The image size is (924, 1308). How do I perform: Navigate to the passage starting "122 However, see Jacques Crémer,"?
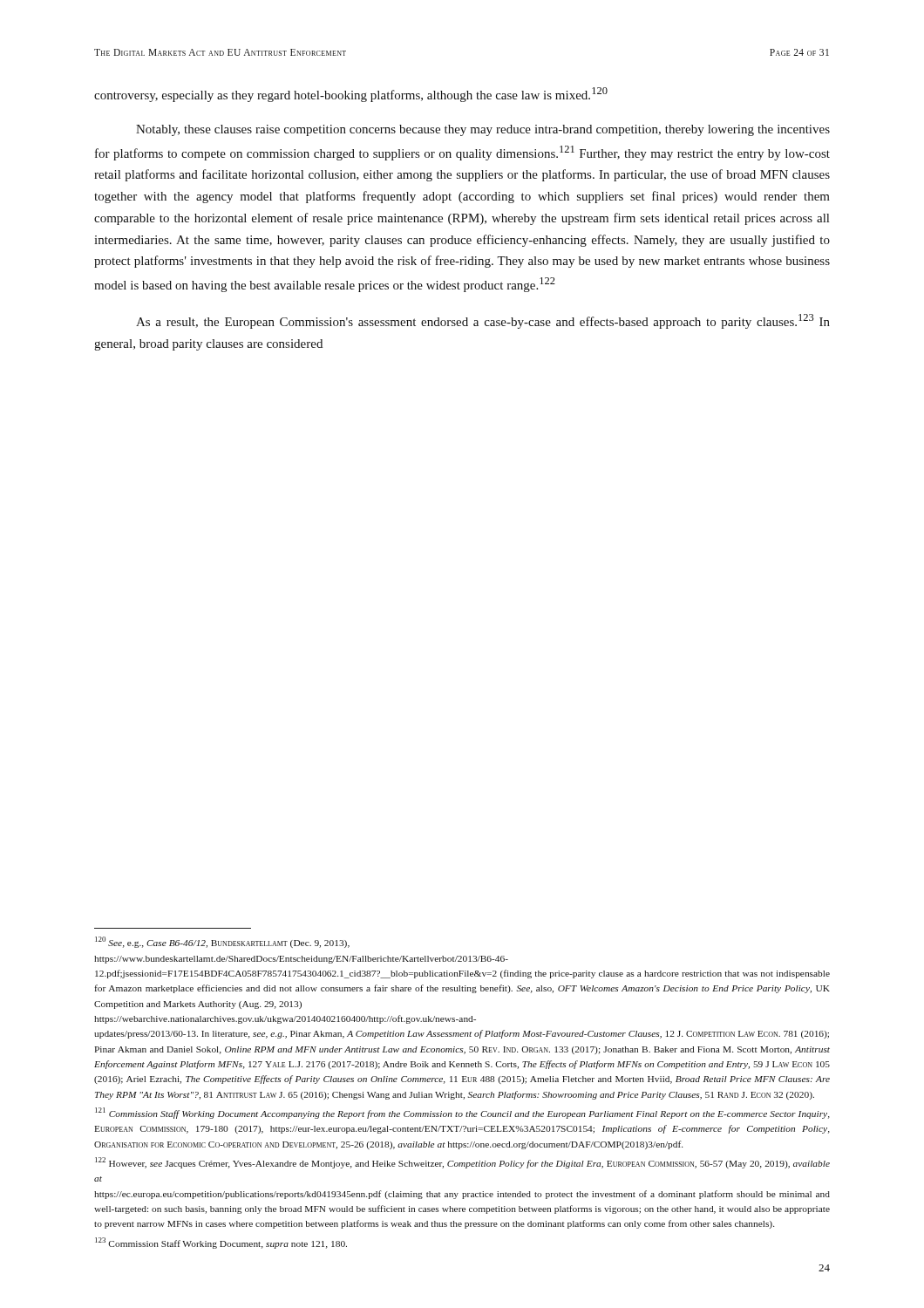tap(462, 1193)
